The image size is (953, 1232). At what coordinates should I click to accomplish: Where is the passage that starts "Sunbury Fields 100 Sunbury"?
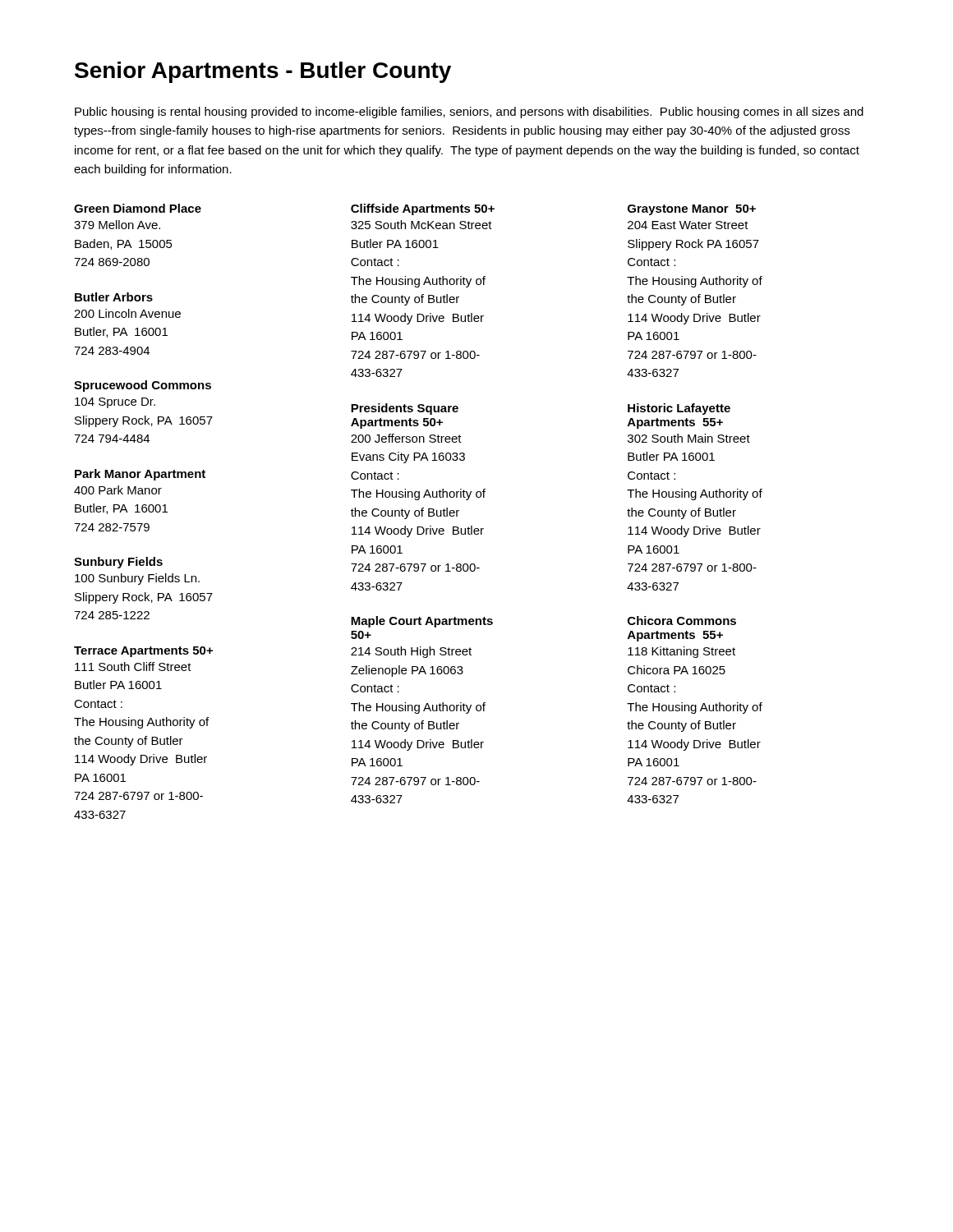200,590
